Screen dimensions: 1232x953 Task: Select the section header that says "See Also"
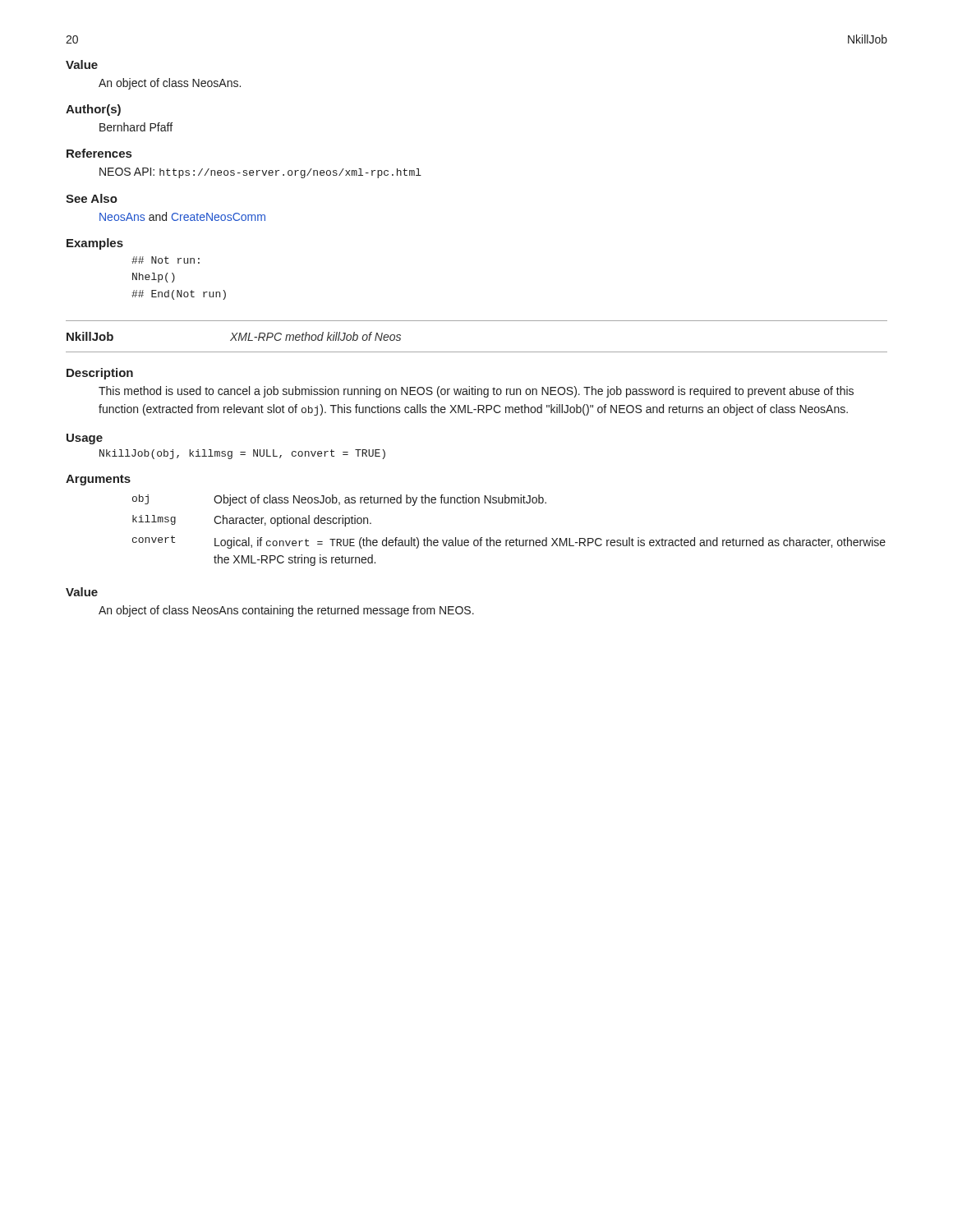click(92, 198)
